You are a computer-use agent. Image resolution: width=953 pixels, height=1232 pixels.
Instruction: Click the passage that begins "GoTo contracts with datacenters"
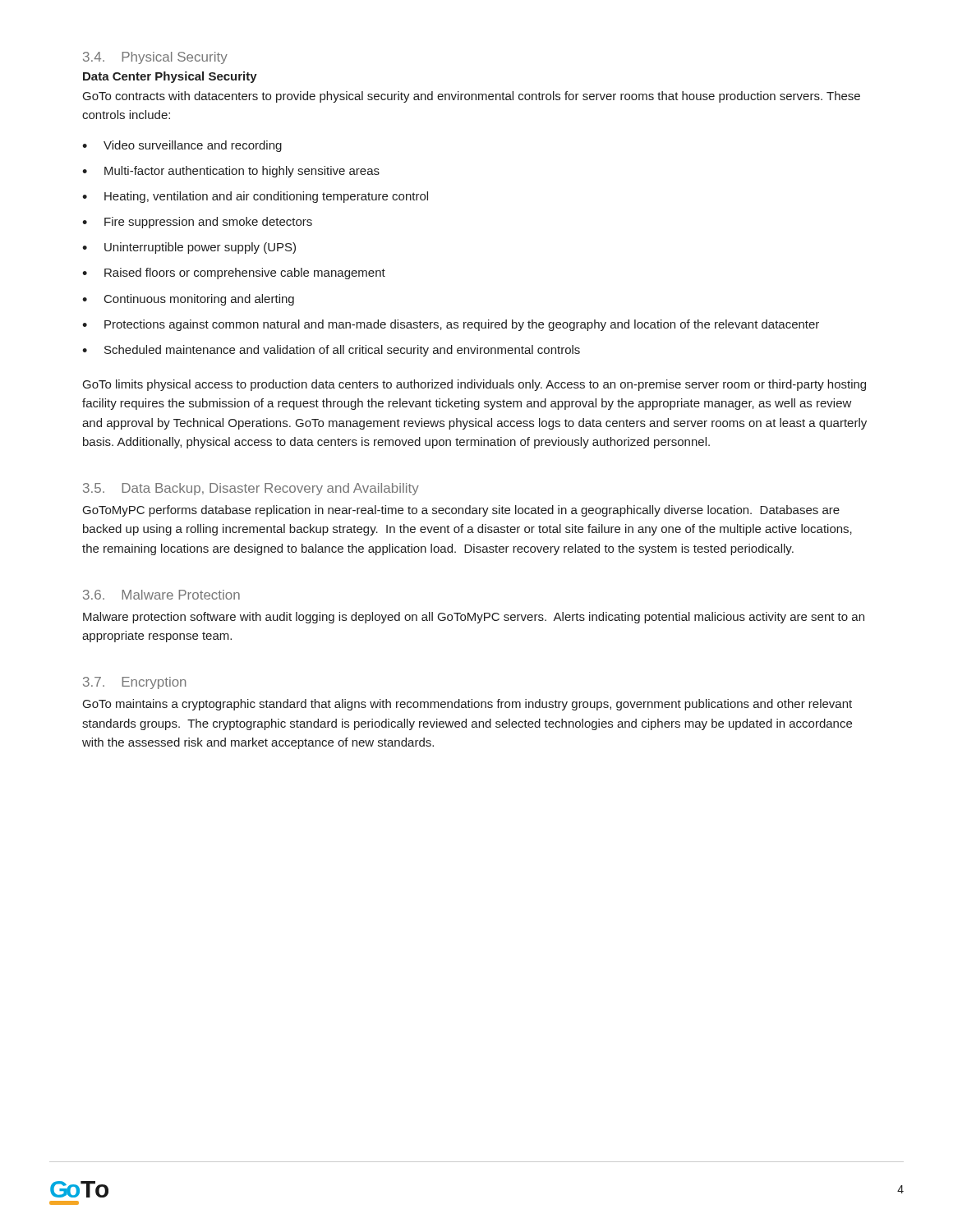click(x=471, y=105)
